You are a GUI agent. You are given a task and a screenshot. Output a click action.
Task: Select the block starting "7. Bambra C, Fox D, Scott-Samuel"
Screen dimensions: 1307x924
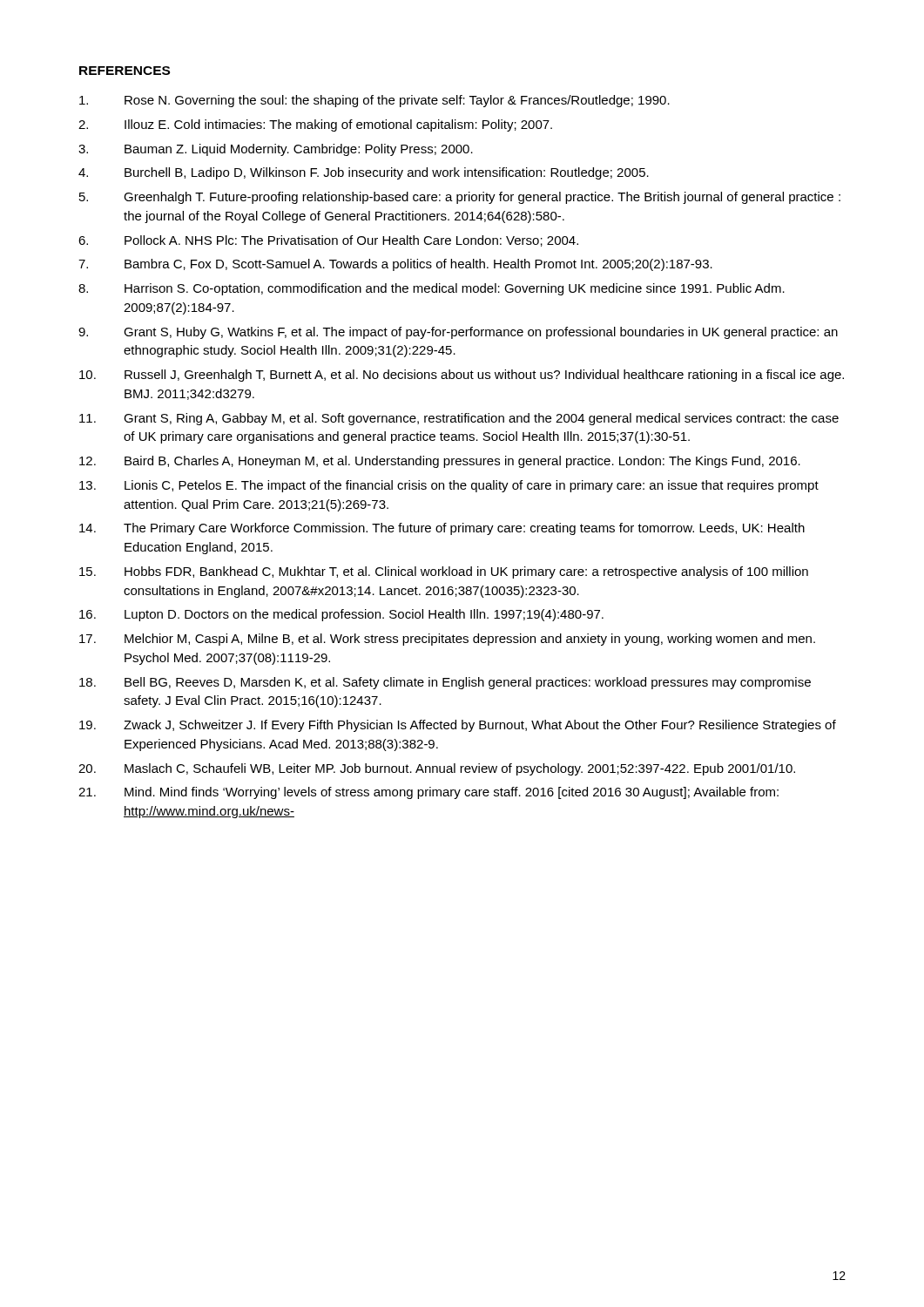[x=462, y=264]
